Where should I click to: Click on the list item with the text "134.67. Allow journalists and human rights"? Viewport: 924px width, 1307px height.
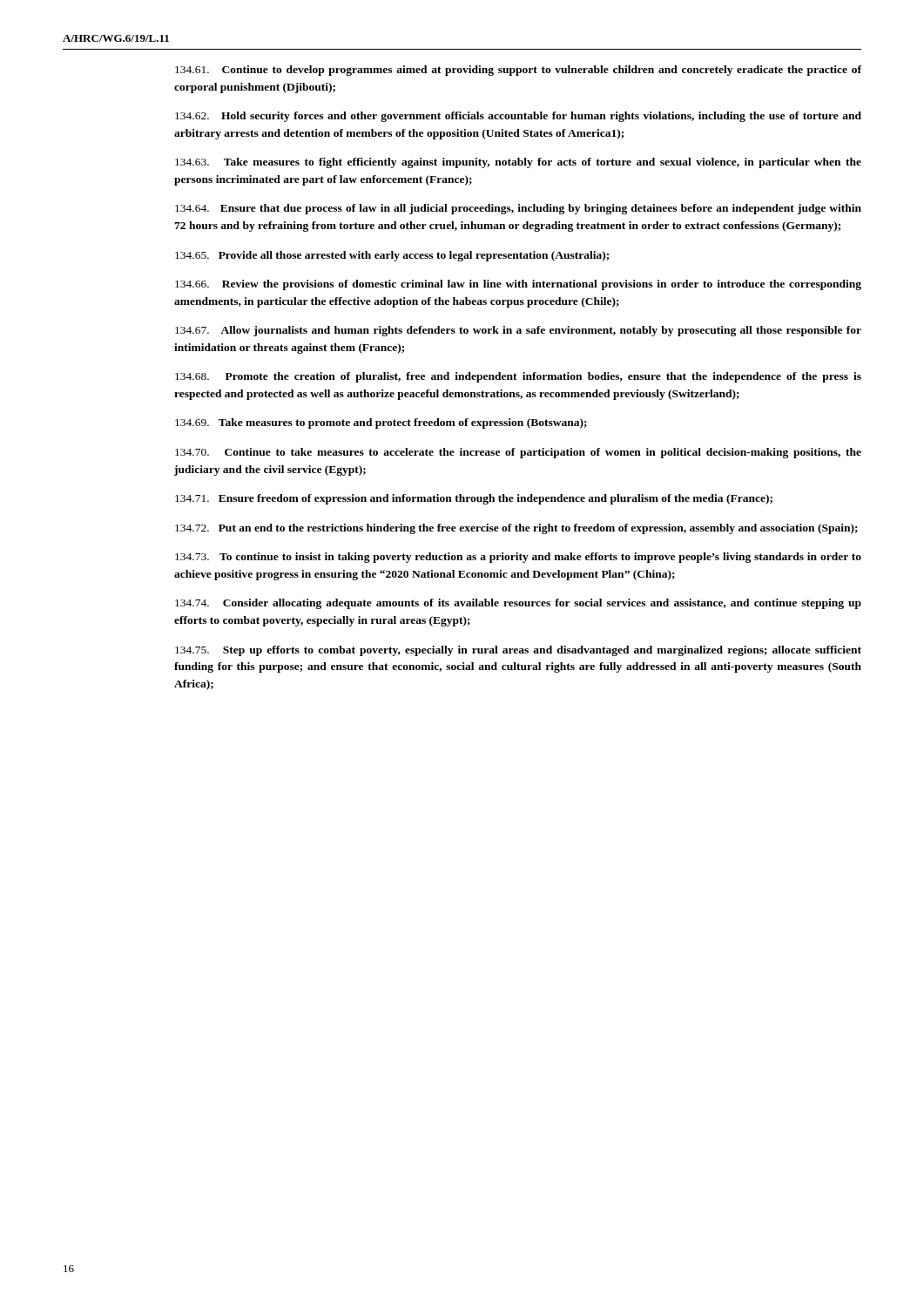click(518, 339)
